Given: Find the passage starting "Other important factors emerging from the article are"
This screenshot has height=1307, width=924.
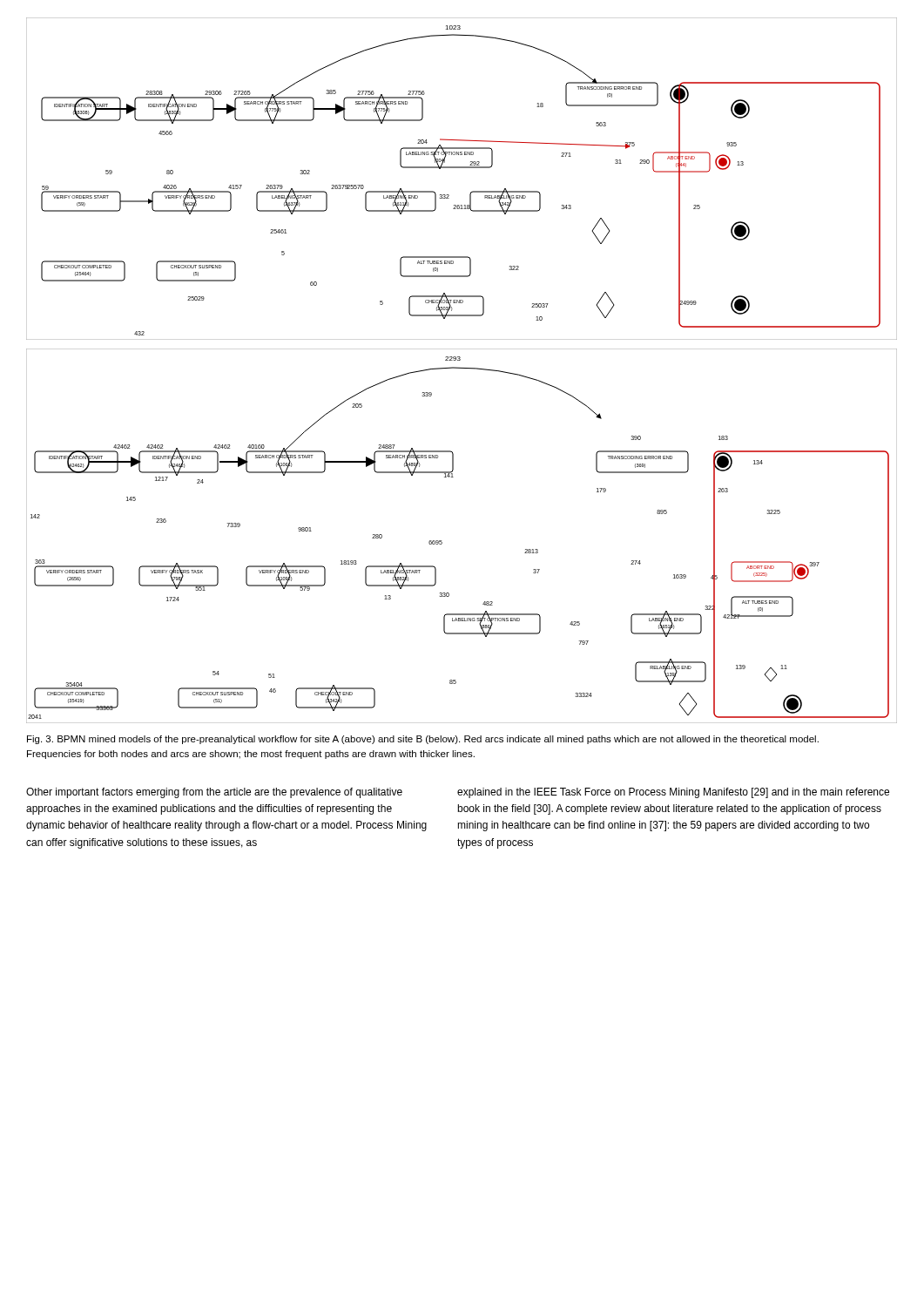Looking at the screenshot, I should 227,817.
